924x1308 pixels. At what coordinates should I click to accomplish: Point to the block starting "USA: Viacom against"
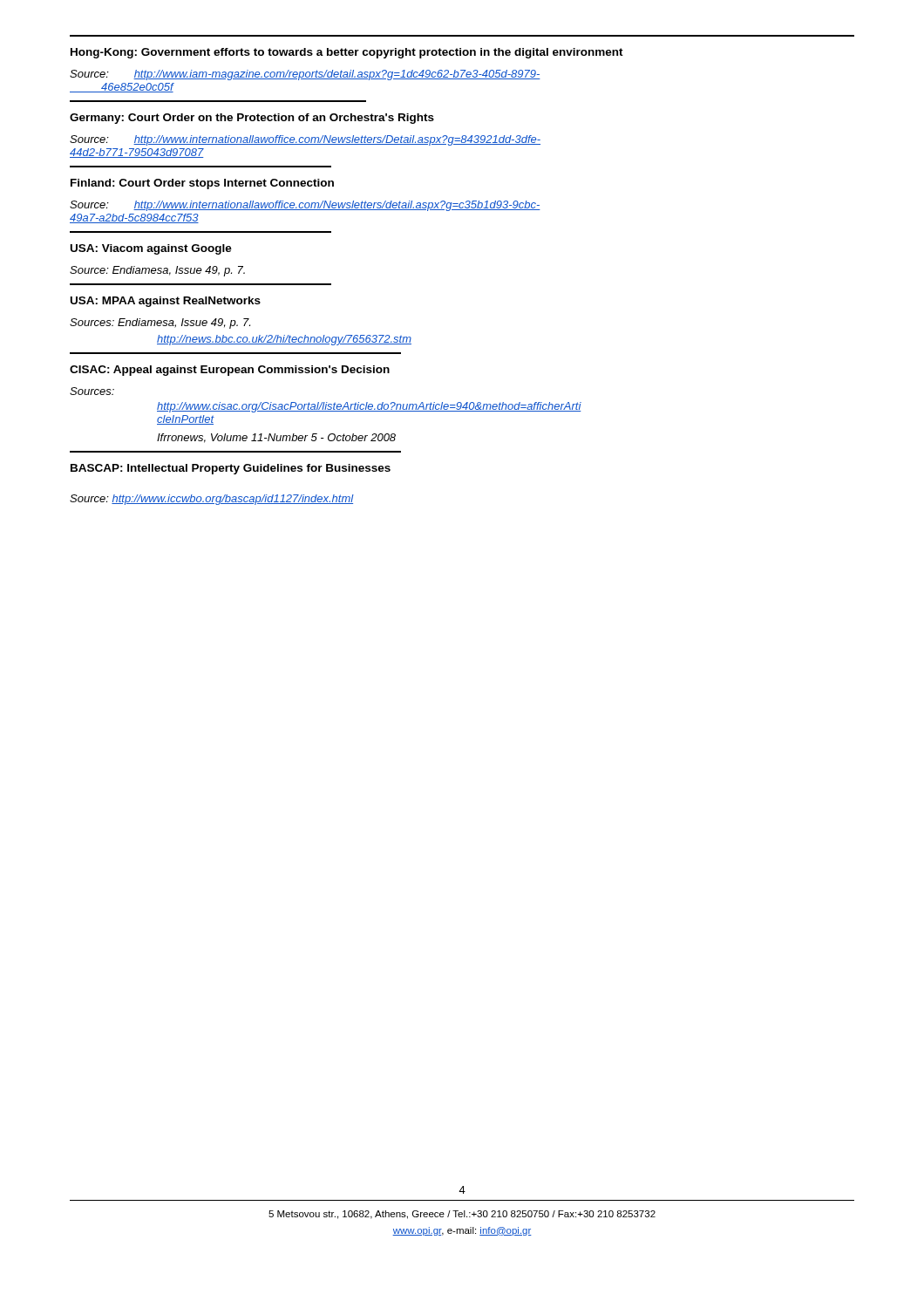(151, 248)
